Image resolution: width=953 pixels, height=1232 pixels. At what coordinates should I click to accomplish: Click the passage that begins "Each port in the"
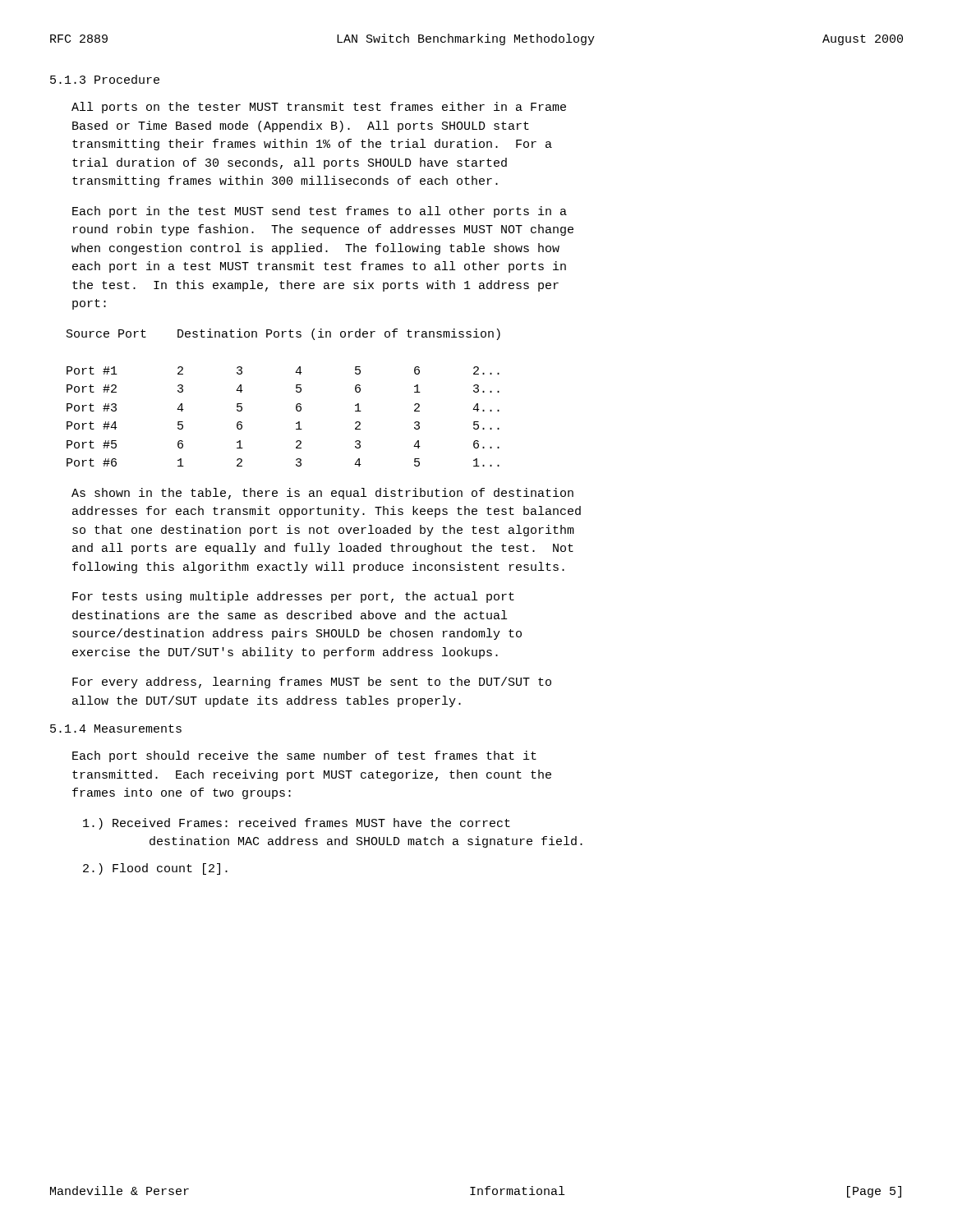tap(312, 258)
